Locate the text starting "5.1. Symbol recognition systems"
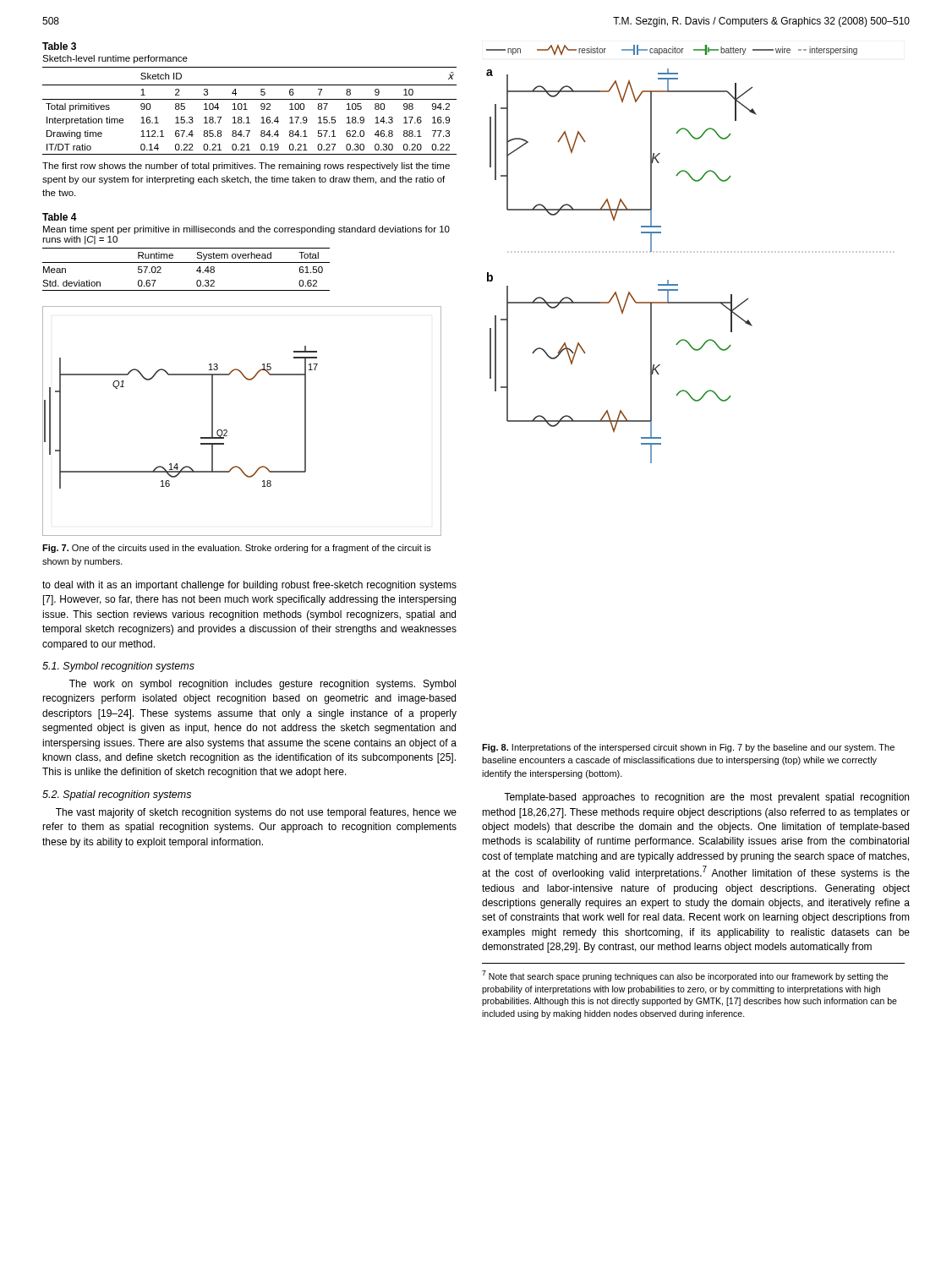Screen dimensions: 1268x952 tap(118, 666)
